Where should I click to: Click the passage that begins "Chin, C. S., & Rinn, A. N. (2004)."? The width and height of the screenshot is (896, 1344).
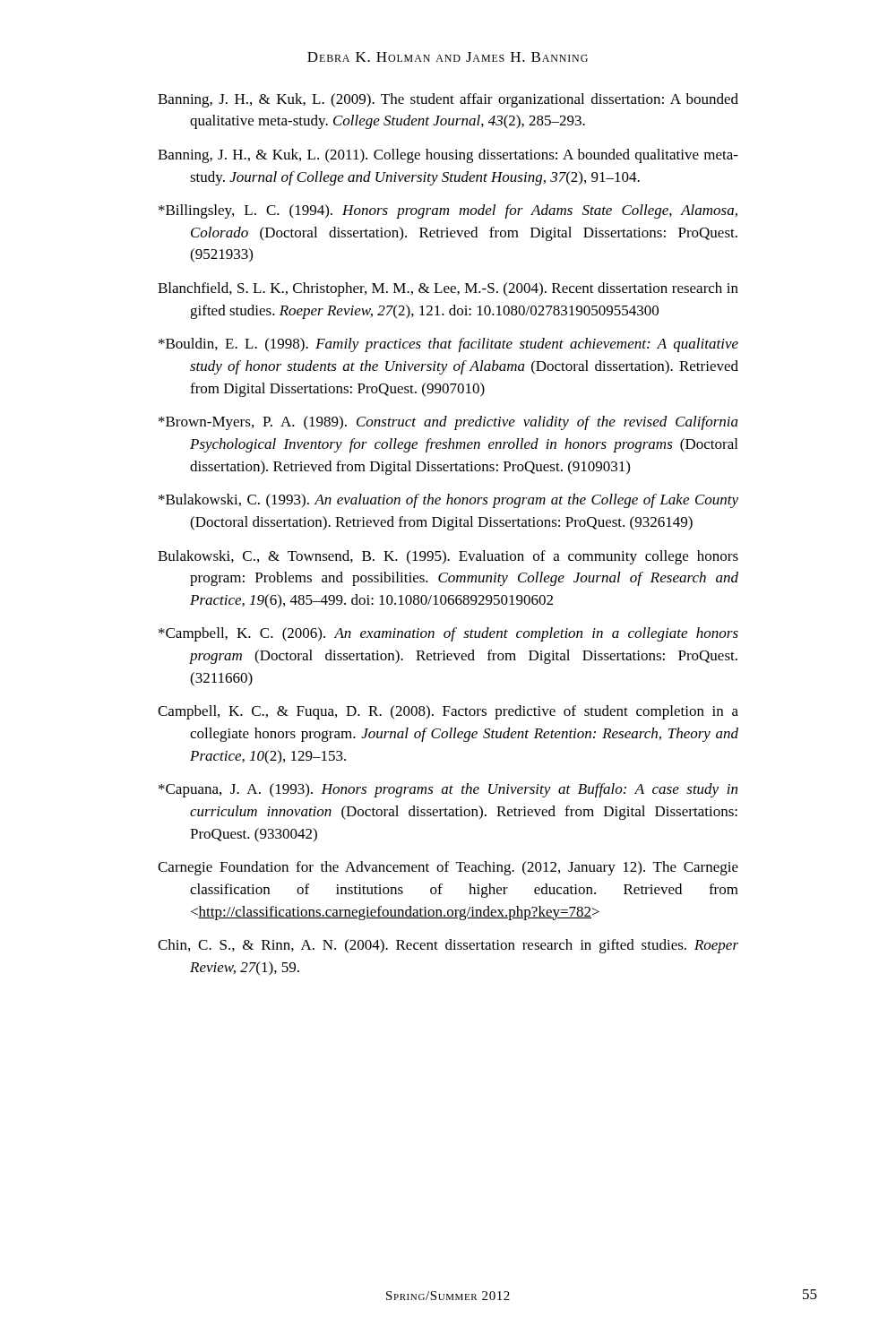point(448,956)
